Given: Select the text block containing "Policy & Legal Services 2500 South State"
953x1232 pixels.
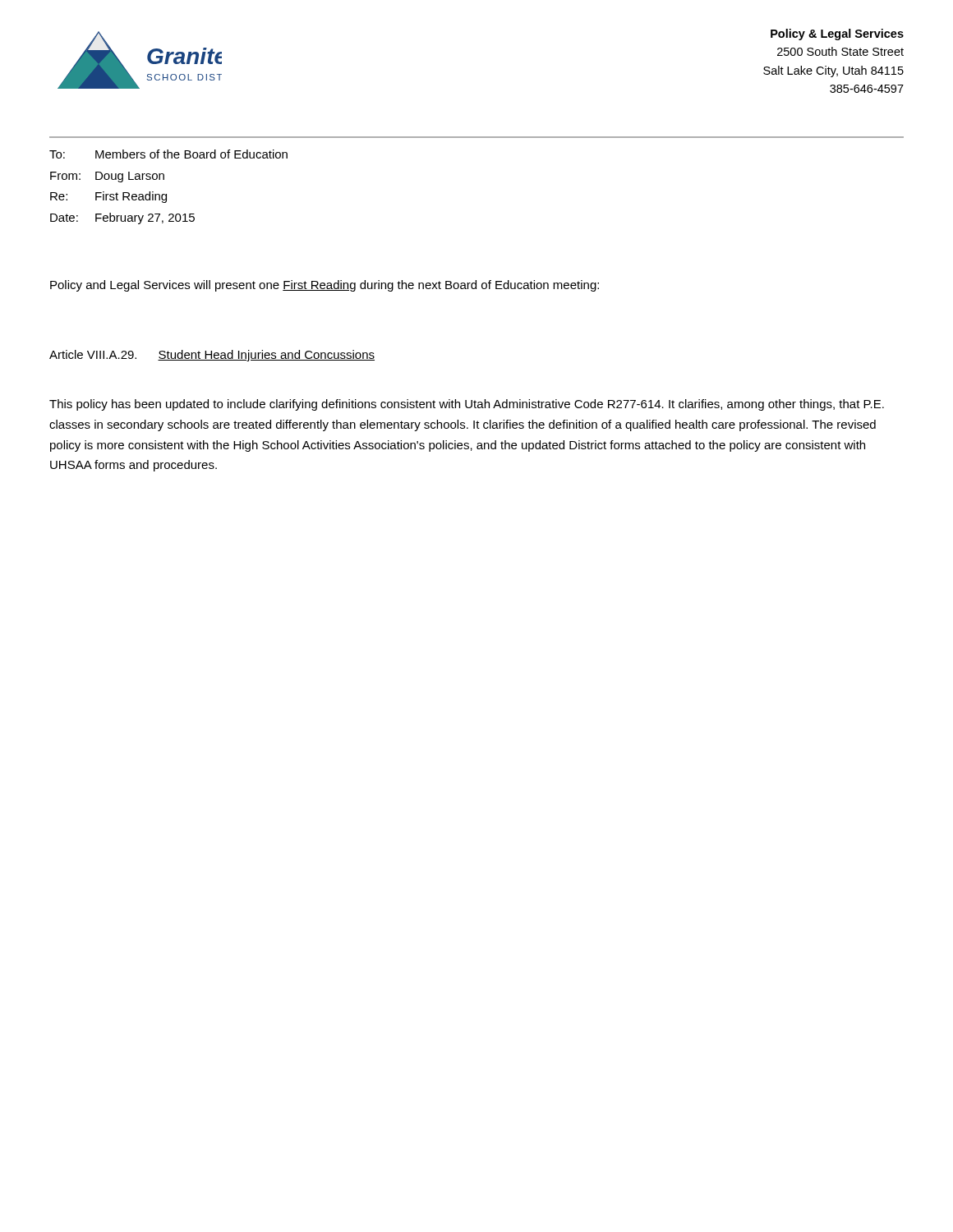Looking at the screenshot, I should [833, 61].
